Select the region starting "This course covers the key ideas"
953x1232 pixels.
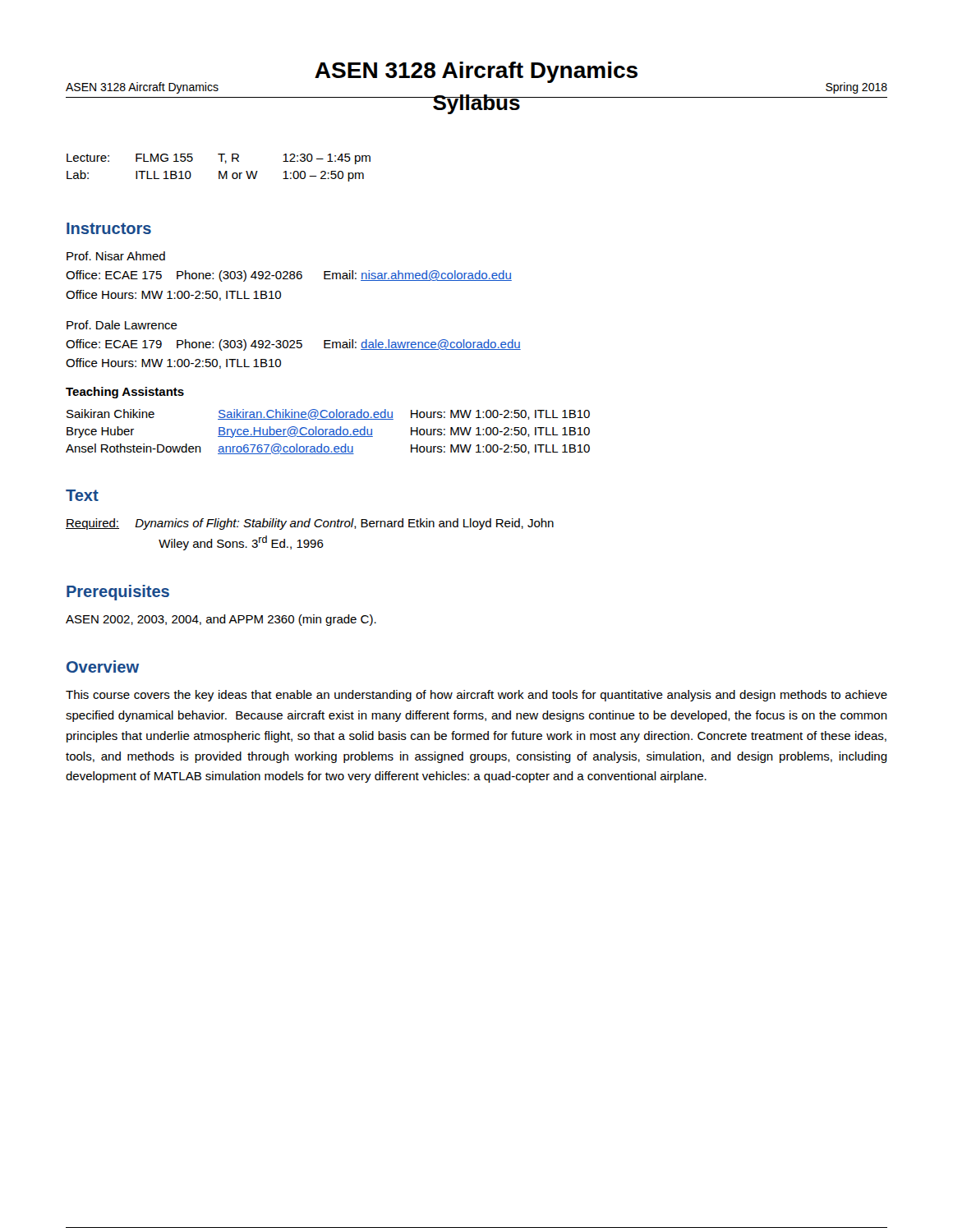pos(476,735)
